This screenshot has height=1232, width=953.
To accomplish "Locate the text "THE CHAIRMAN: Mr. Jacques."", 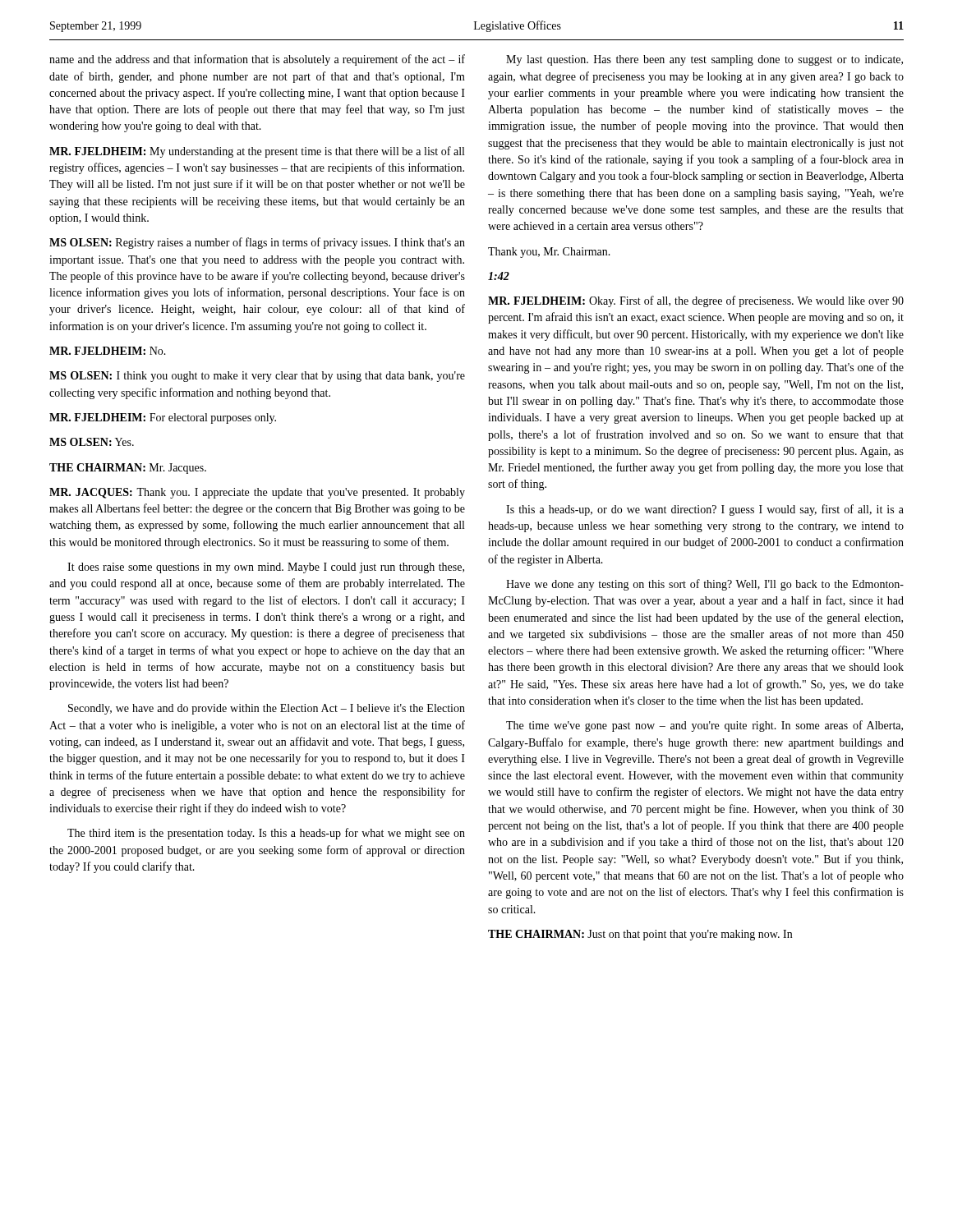I will (128, 469).
